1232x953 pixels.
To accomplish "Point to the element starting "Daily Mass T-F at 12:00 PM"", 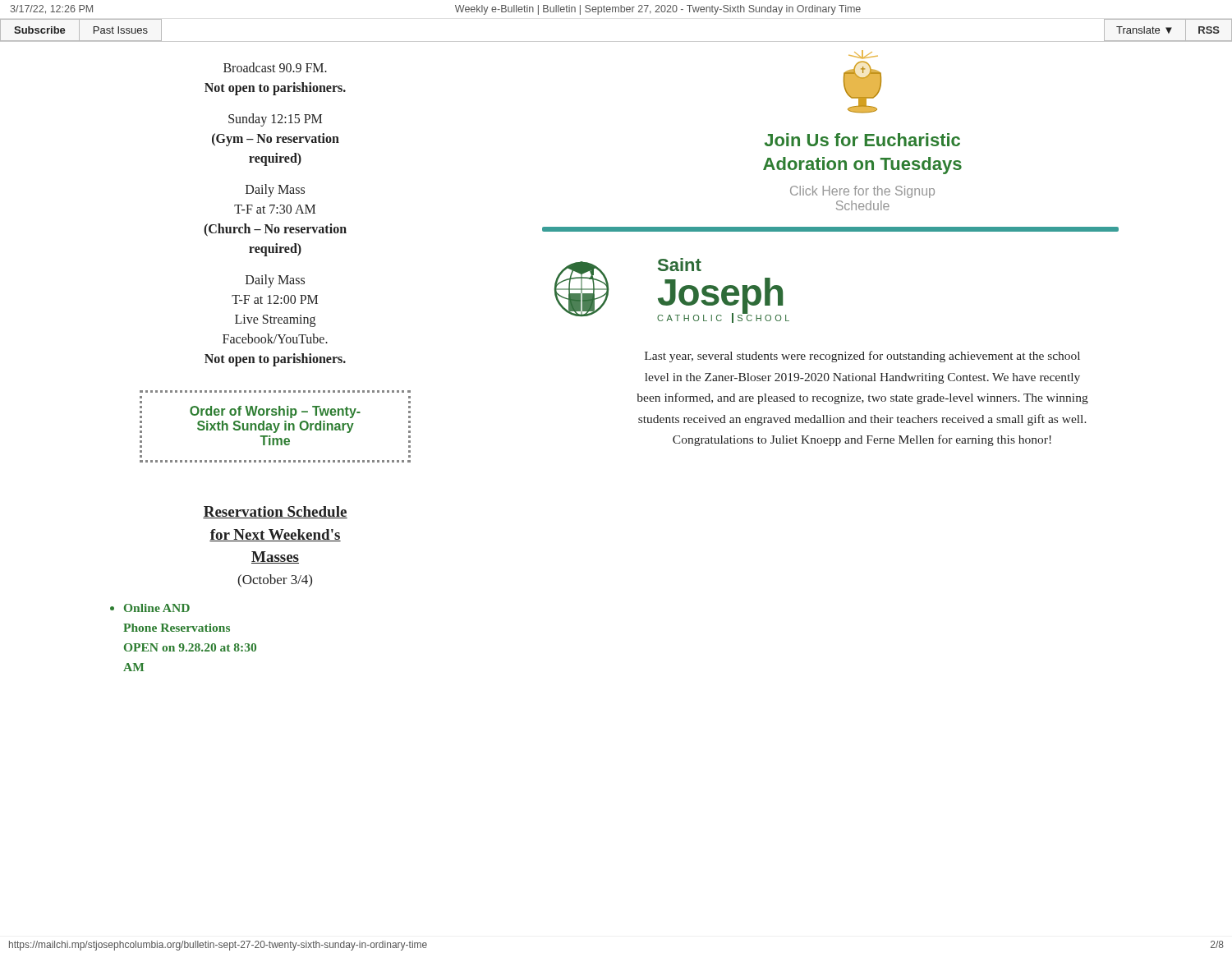I will point(275,319).
